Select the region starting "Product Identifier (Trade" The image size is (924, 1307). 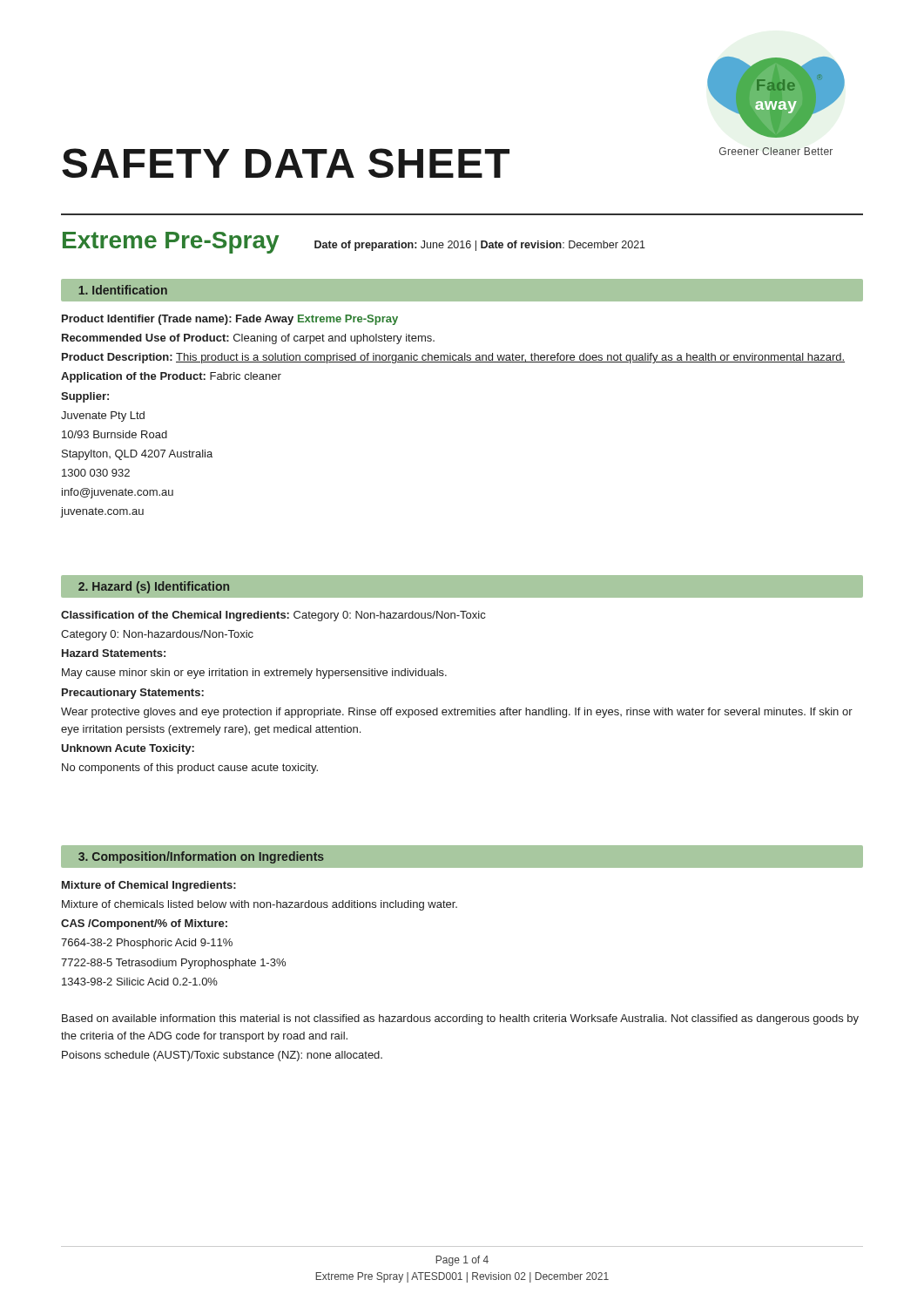pos(230,320)
